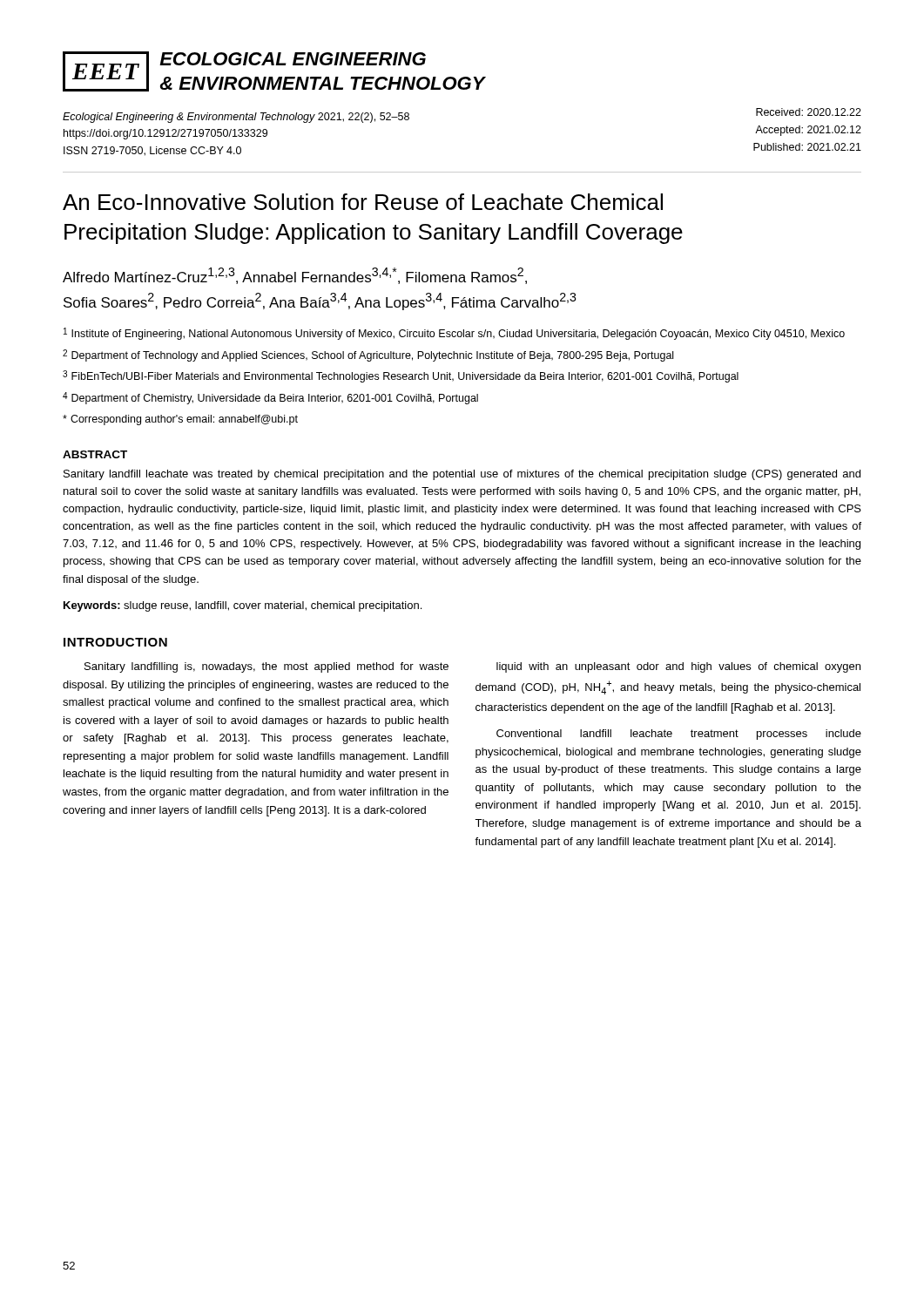924x1307 pixels.
Task: Where is the passage that starts "Keywords: sludge reuse, landfill, cover material, chemical"?
Action: (x=243, y=605)
